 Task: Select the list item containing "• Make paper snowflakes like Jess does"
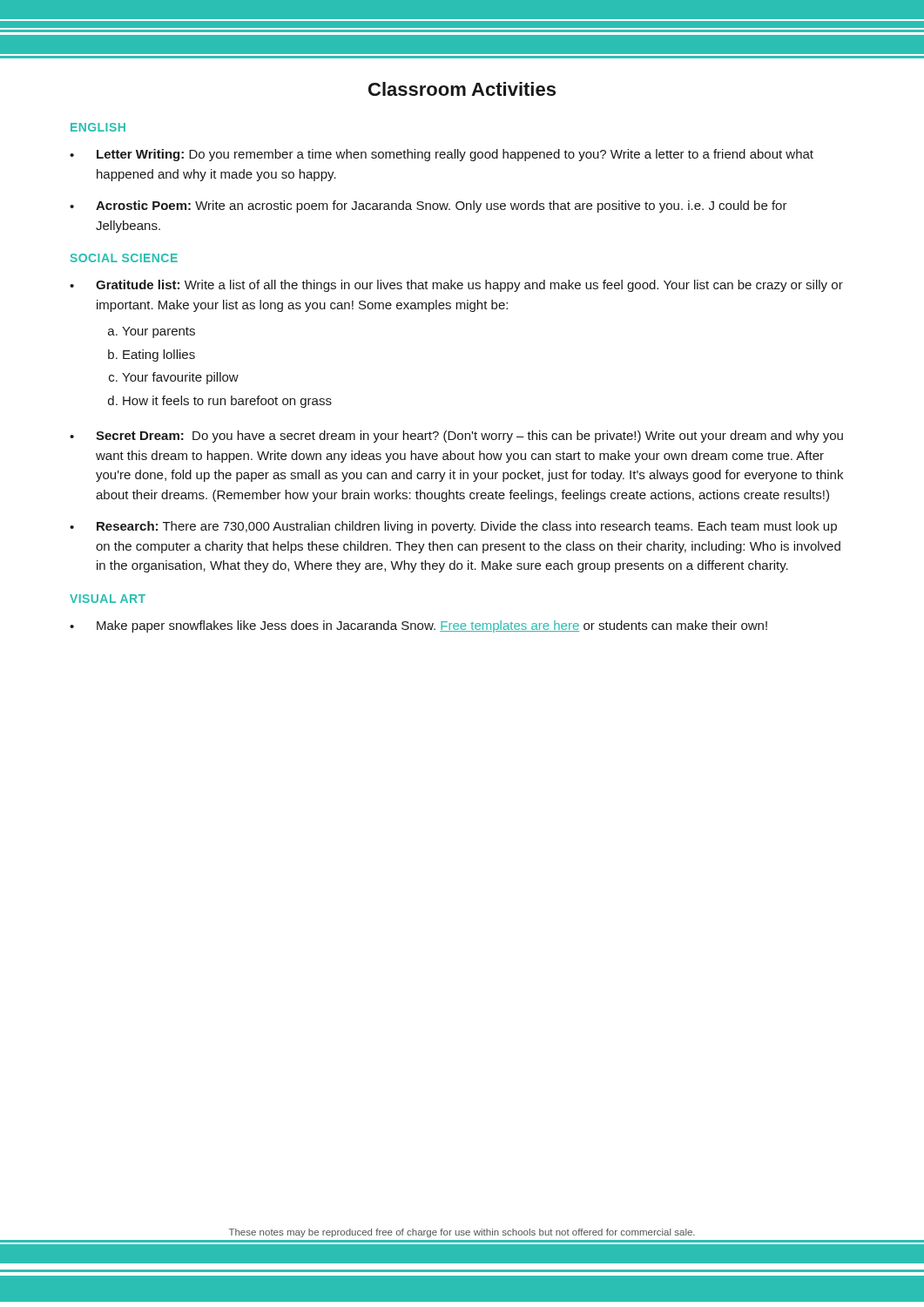[x=462, y=626]
